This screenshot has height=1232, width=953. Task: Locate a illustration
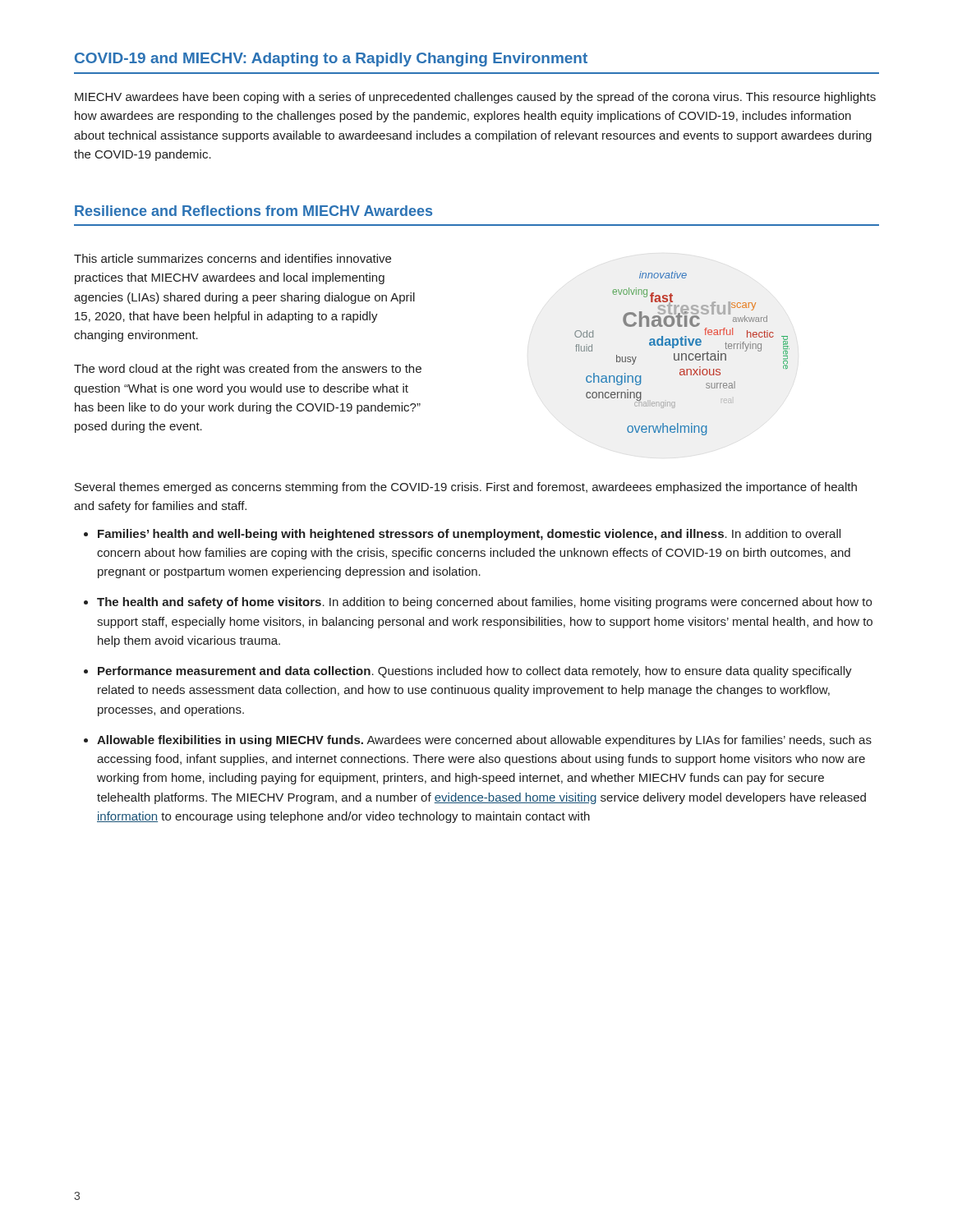click(663, 357)
